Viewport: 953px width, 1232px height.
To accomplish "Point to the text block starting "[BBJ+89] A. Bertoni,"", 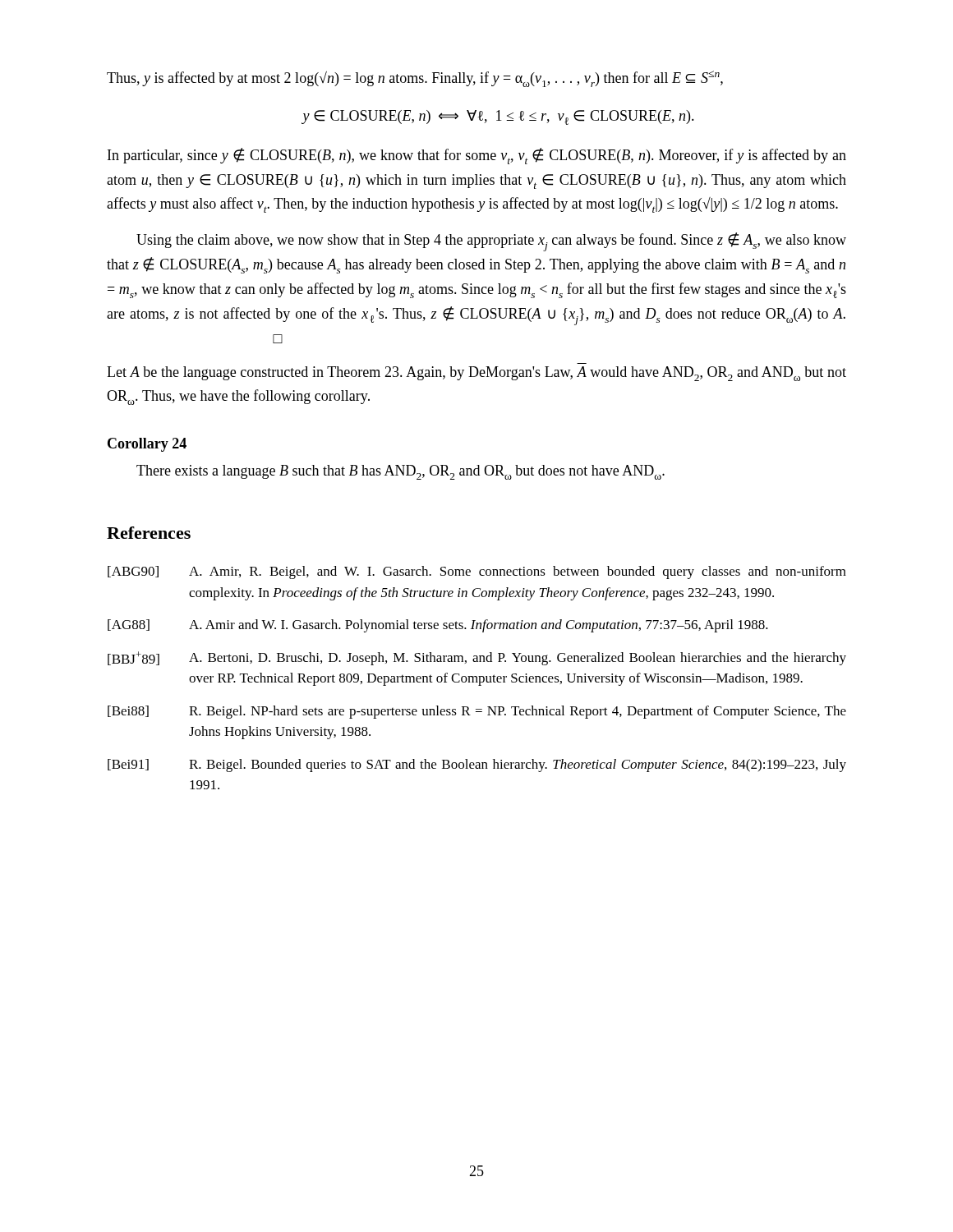I will pos(476,668).
